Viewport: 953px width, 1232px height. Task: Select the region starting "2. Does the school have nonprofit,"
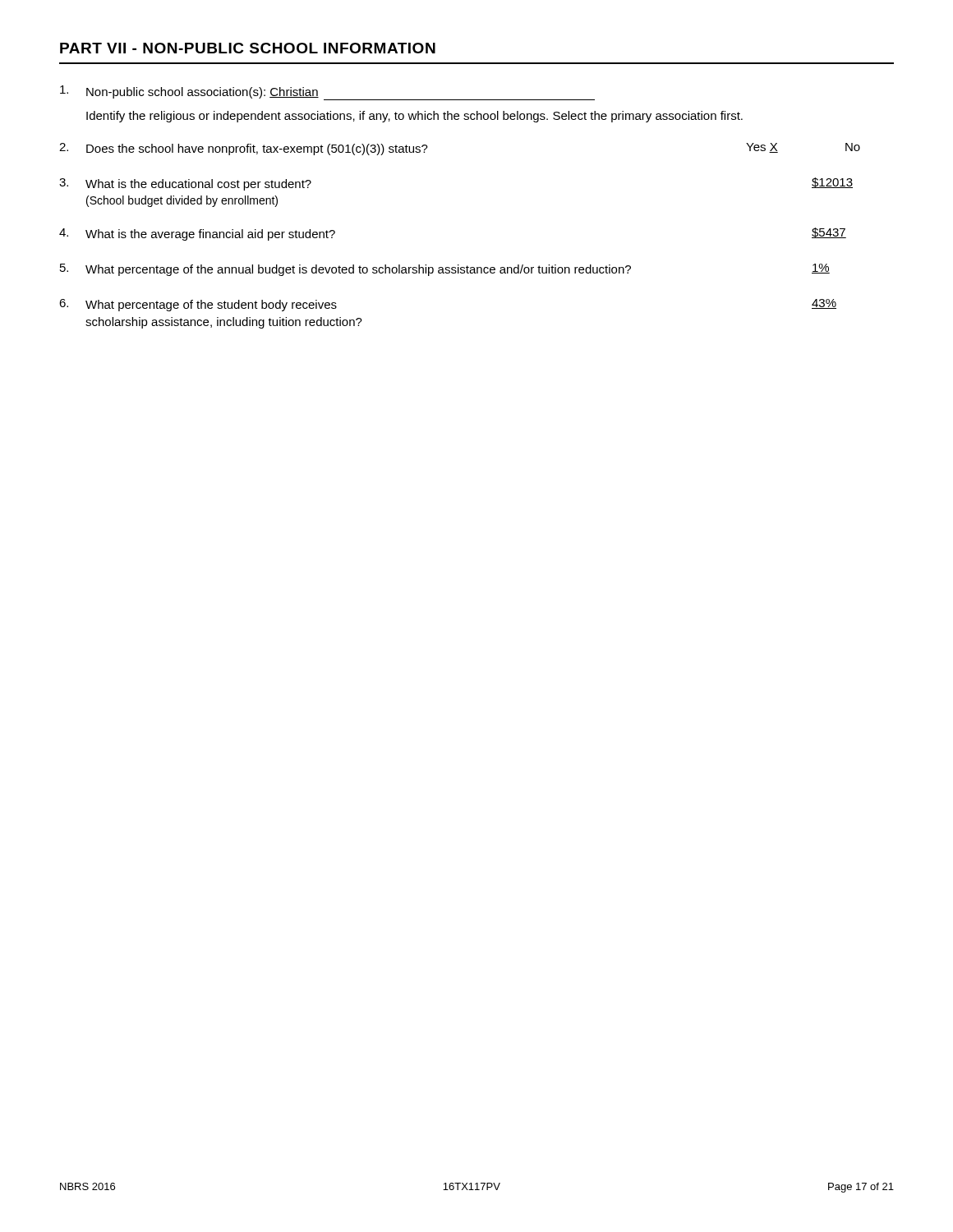coord(253,149)
